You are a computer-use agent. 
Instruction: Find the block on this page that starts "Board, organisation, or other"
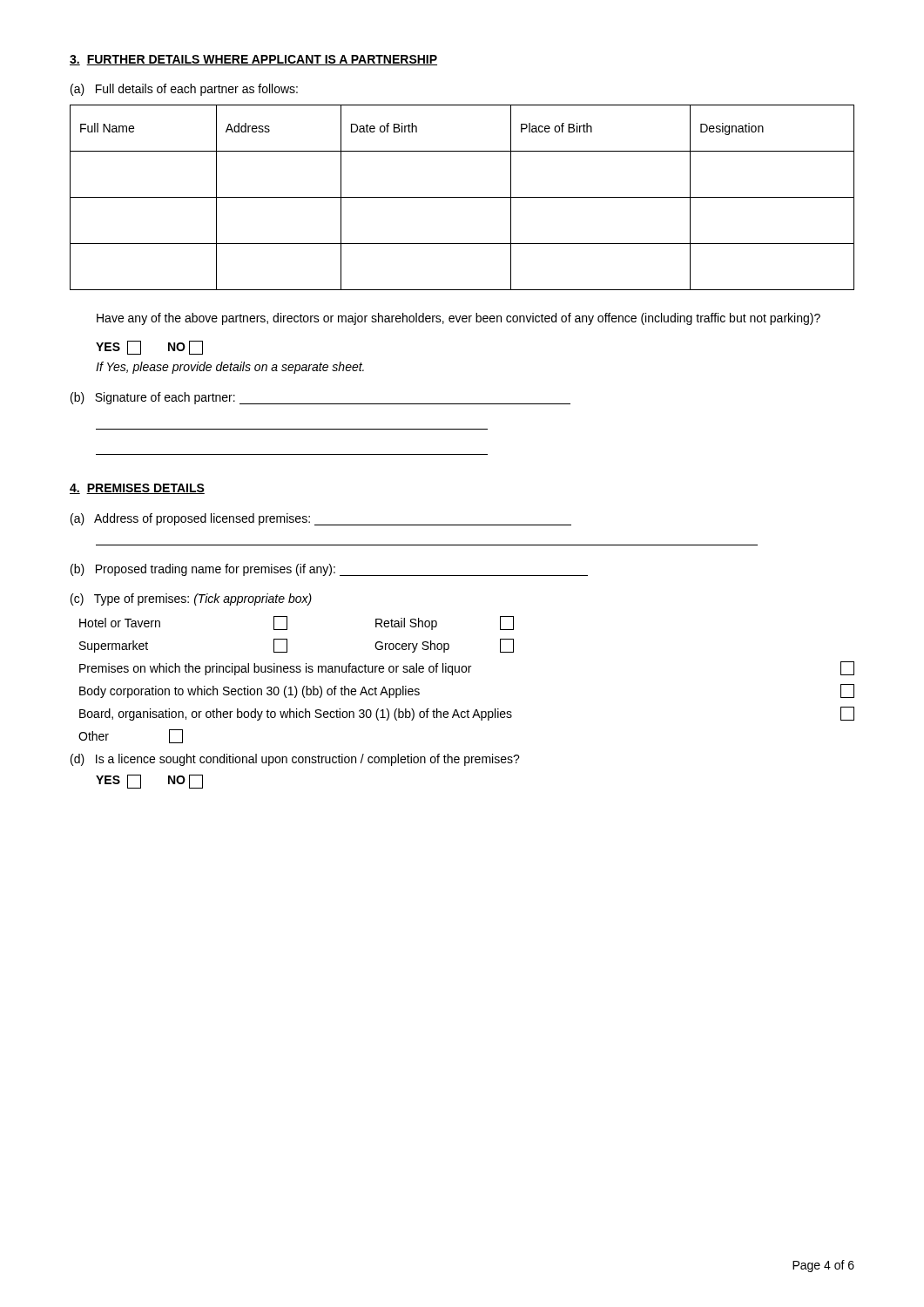tap(466, 714)
